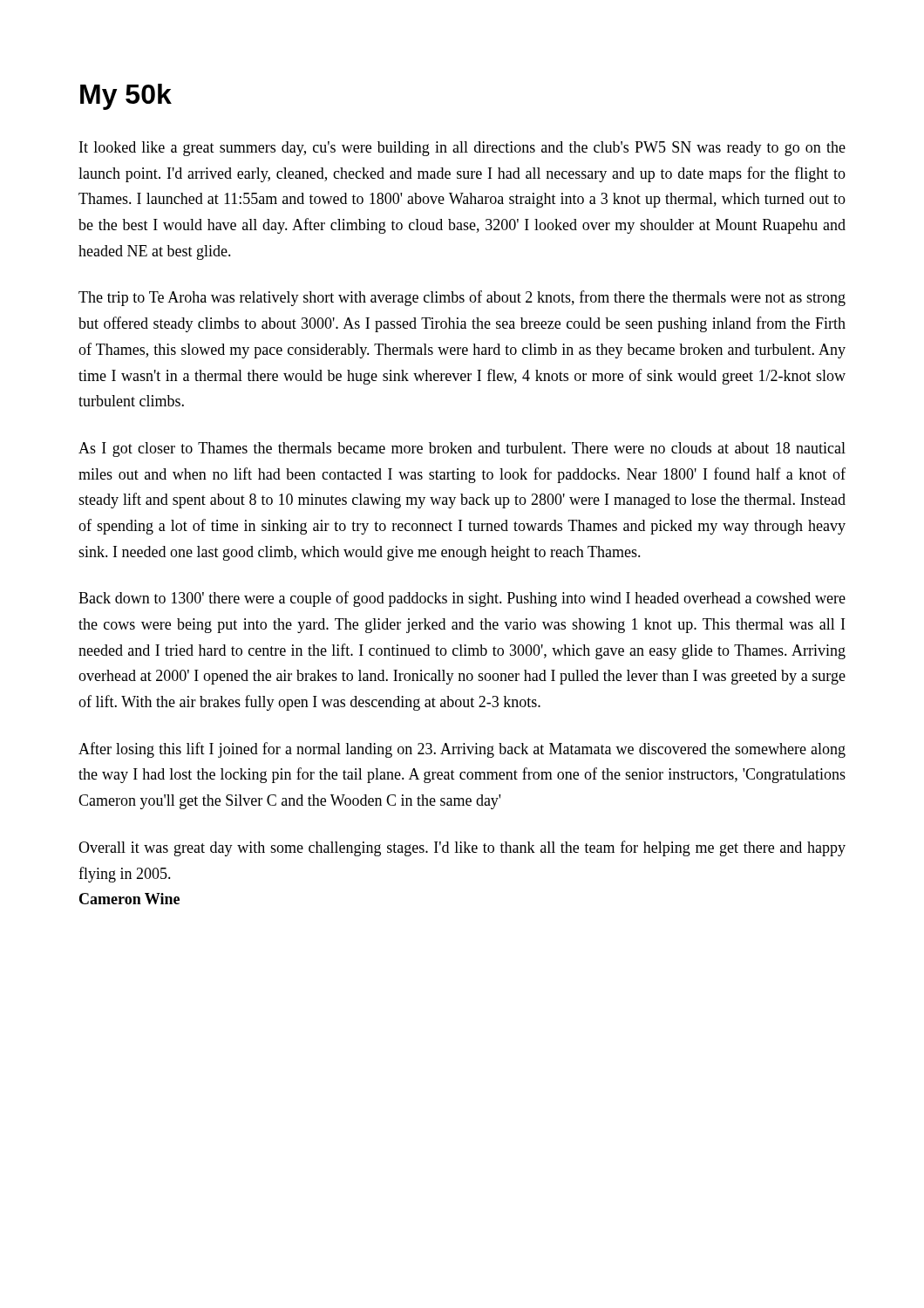Select the text starting "It looked like a great"

coord(462,199)
